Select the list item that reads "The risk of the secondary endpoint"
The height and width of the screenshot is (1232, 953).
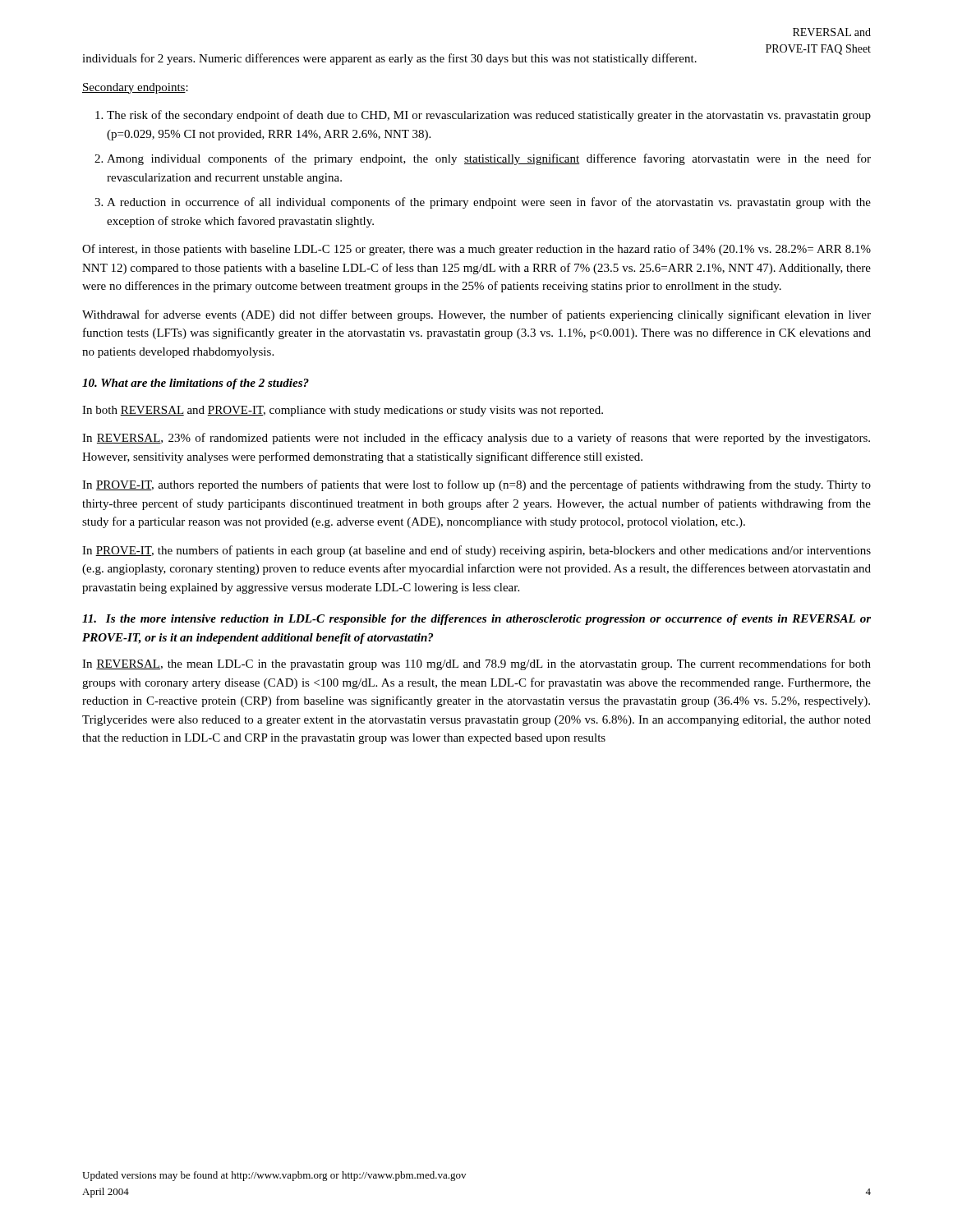coord(489,124)
